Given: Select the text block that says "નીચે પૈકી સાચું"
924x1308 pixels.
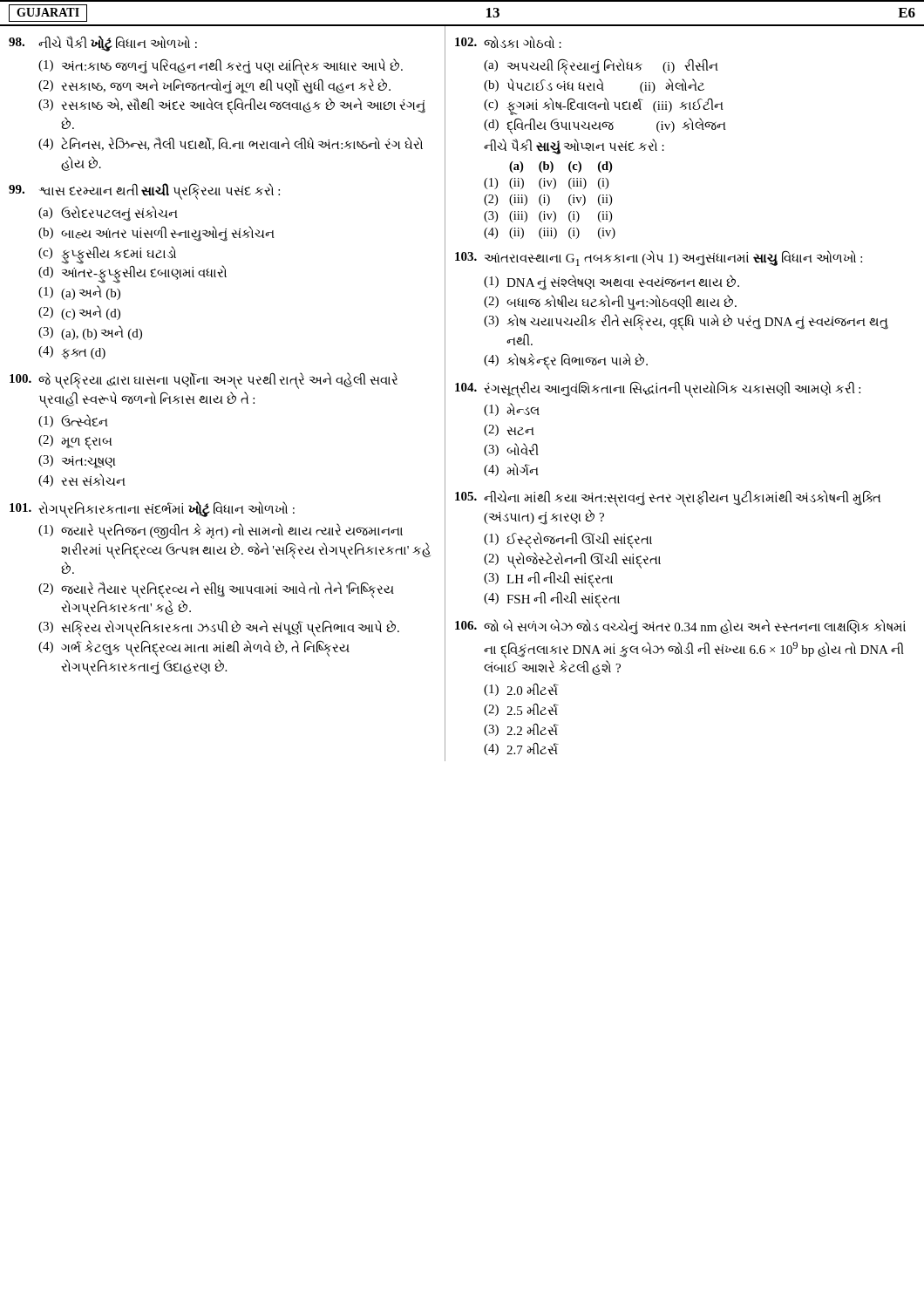Looking at the screenshot, I should coord(574,146).
